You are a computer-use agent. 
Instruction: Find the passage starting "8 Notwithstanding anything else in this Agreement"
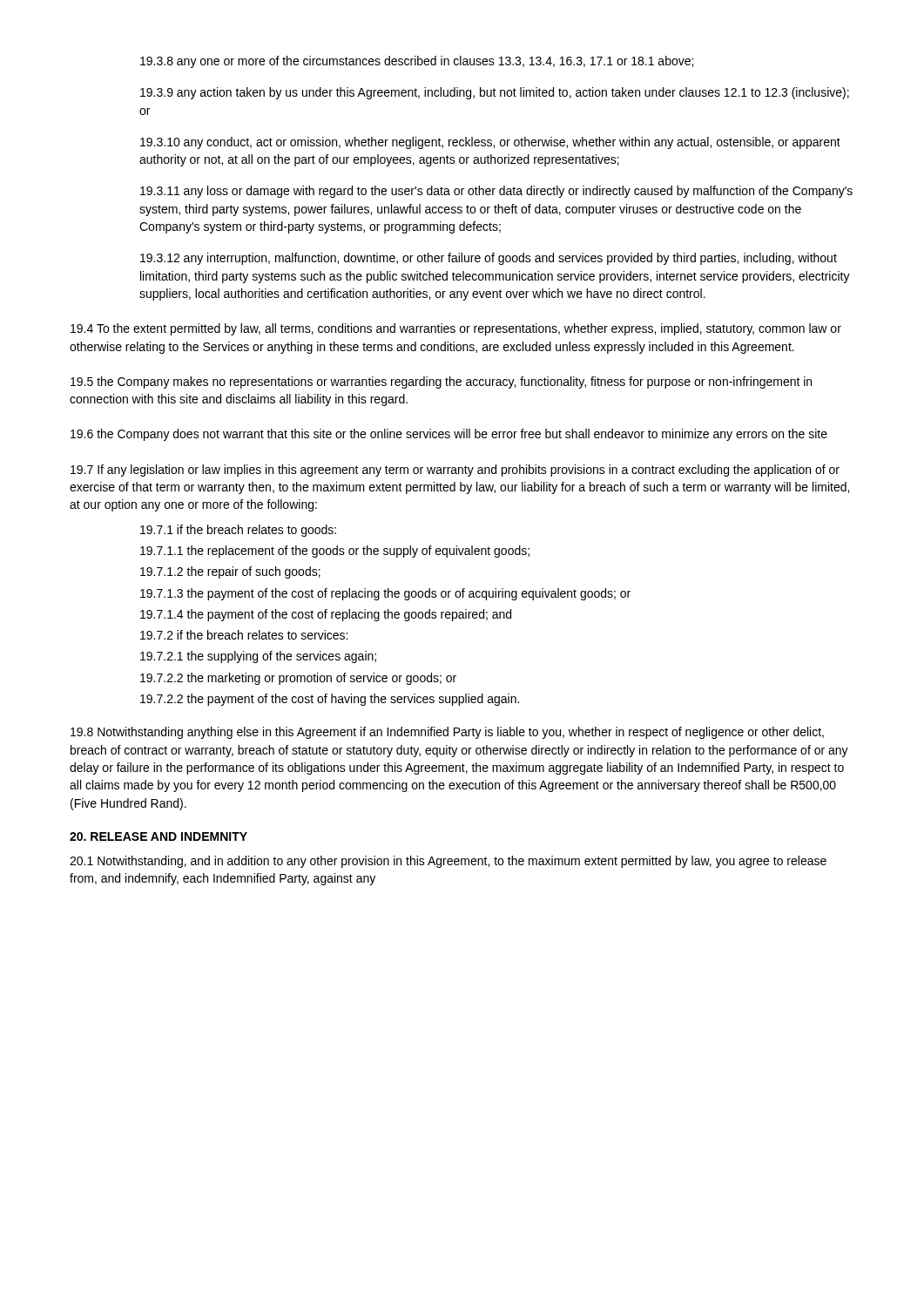(459, 768)
